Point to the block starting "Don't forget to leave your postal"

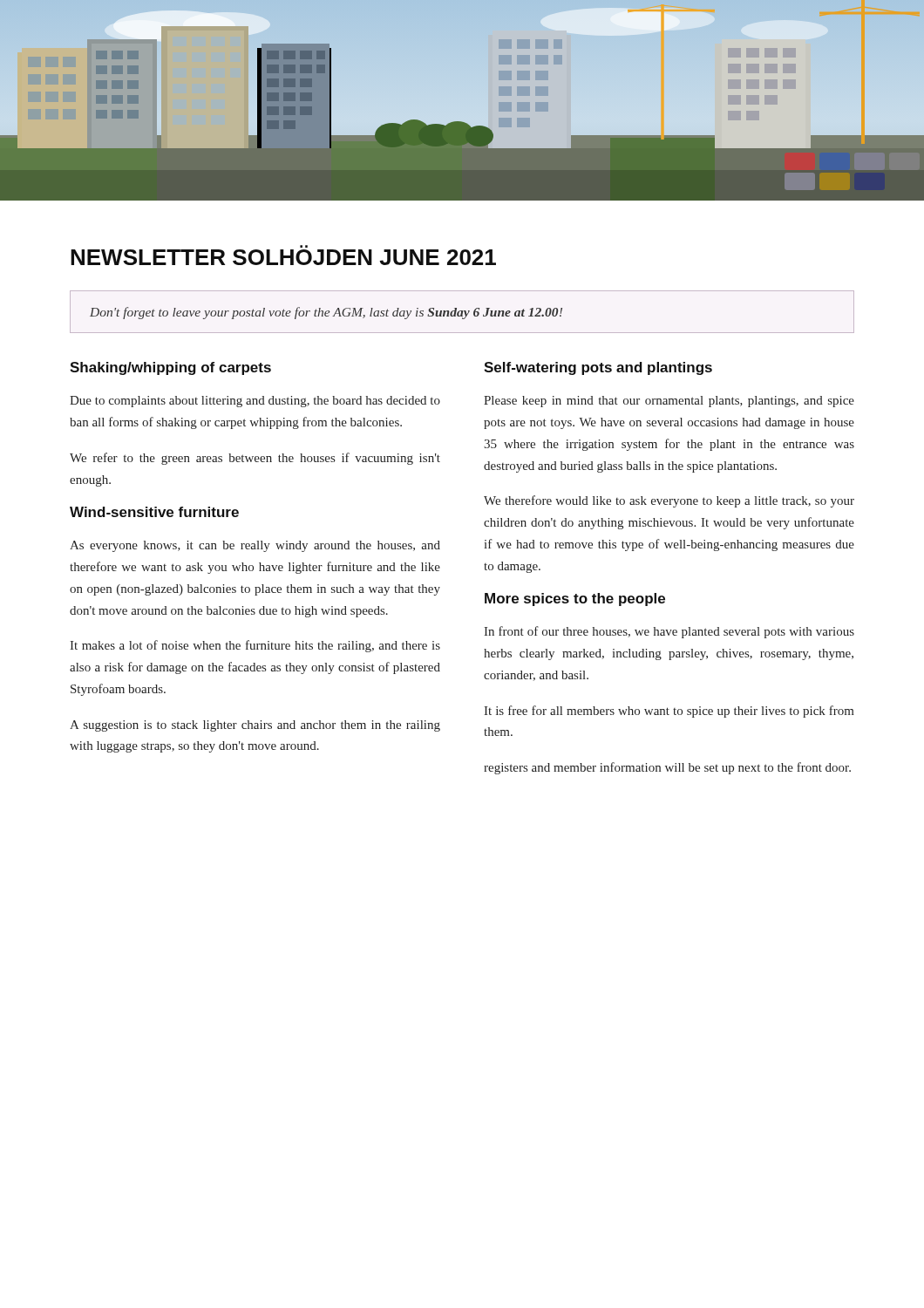coord(462,312)
